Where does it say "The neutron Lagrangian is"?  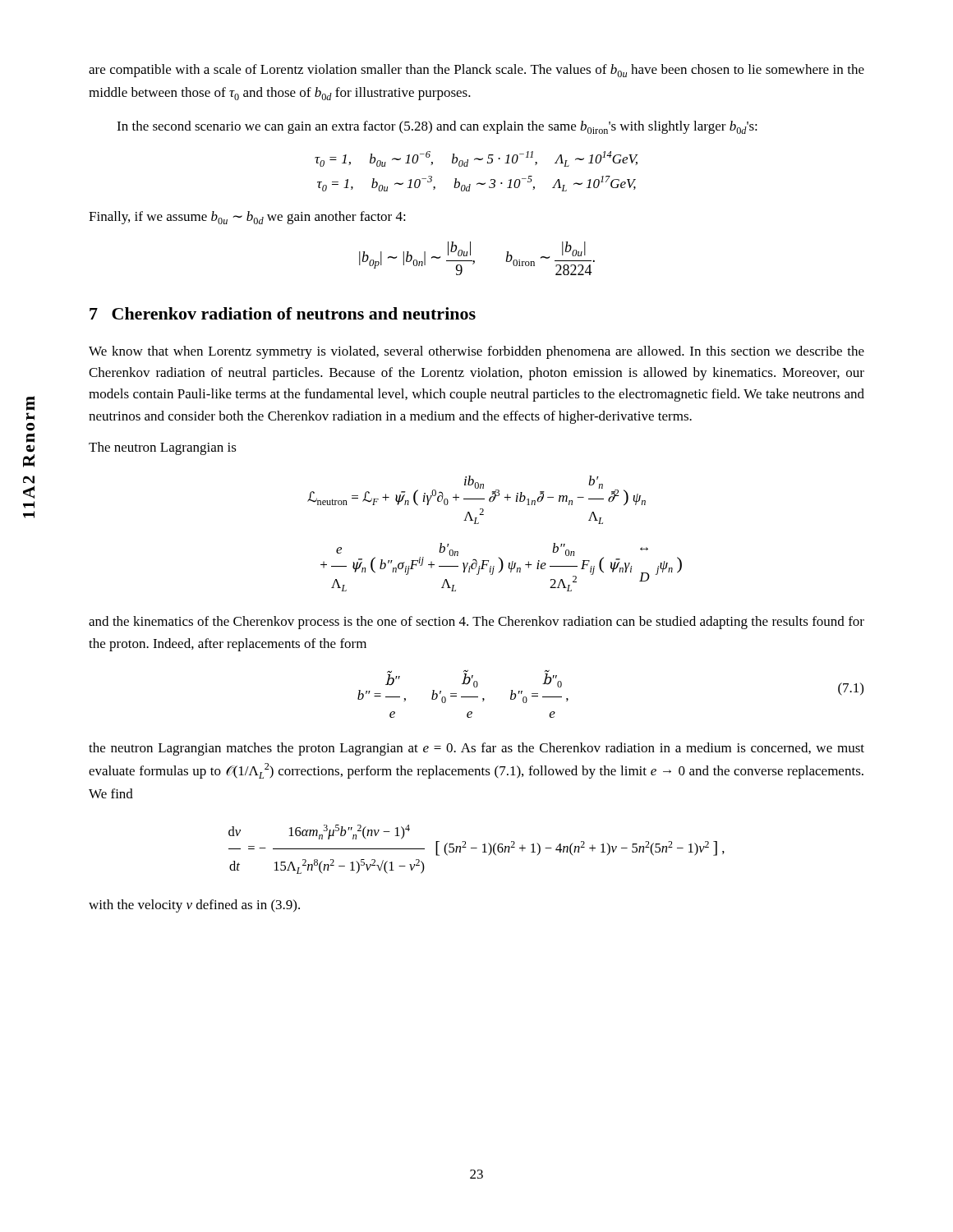coord(163,448)
